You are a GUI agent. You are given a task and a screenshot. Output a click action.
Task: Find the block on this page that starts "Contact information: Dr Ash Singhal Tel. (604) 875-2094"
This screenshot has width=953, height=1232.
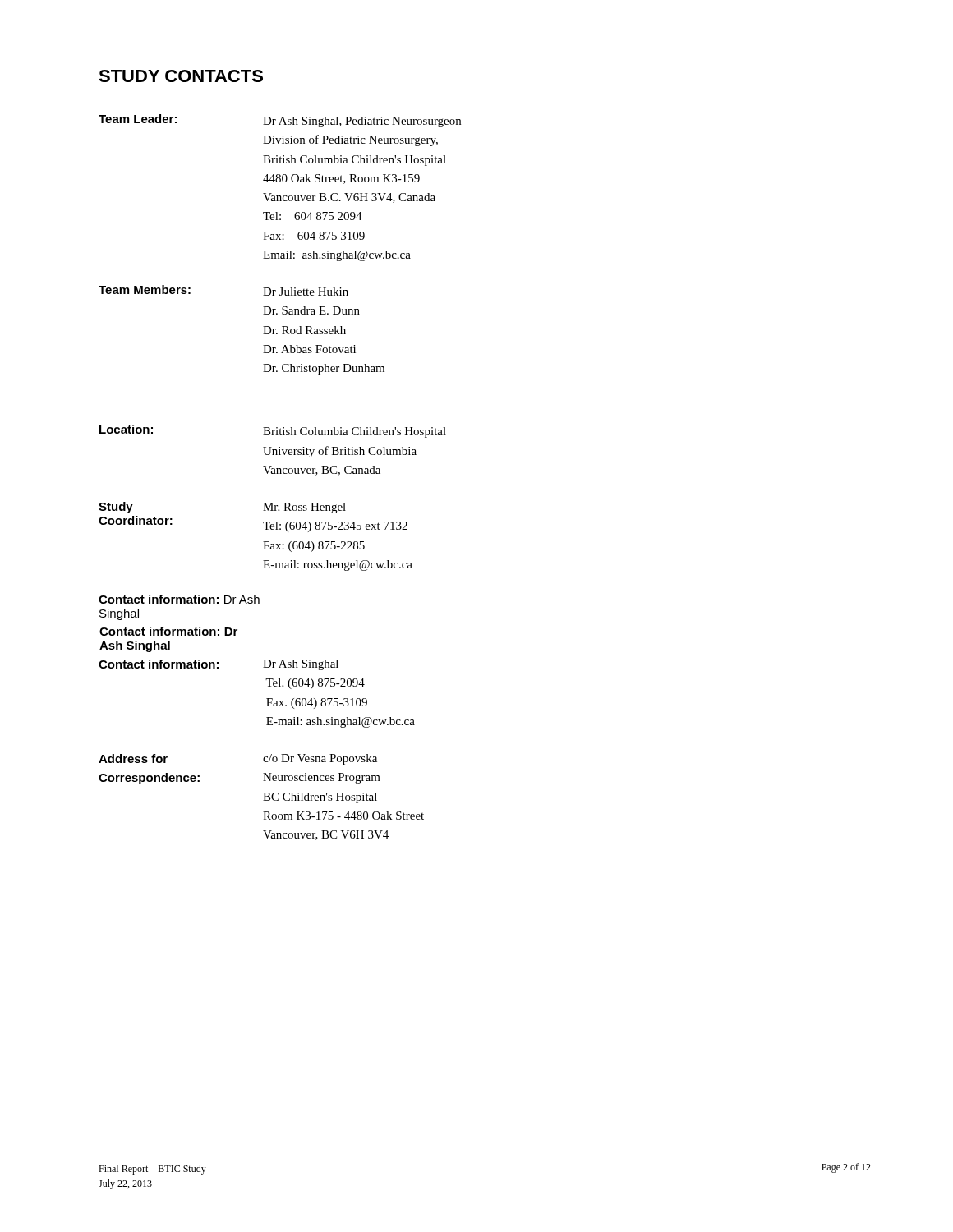(x=257, y=693)
